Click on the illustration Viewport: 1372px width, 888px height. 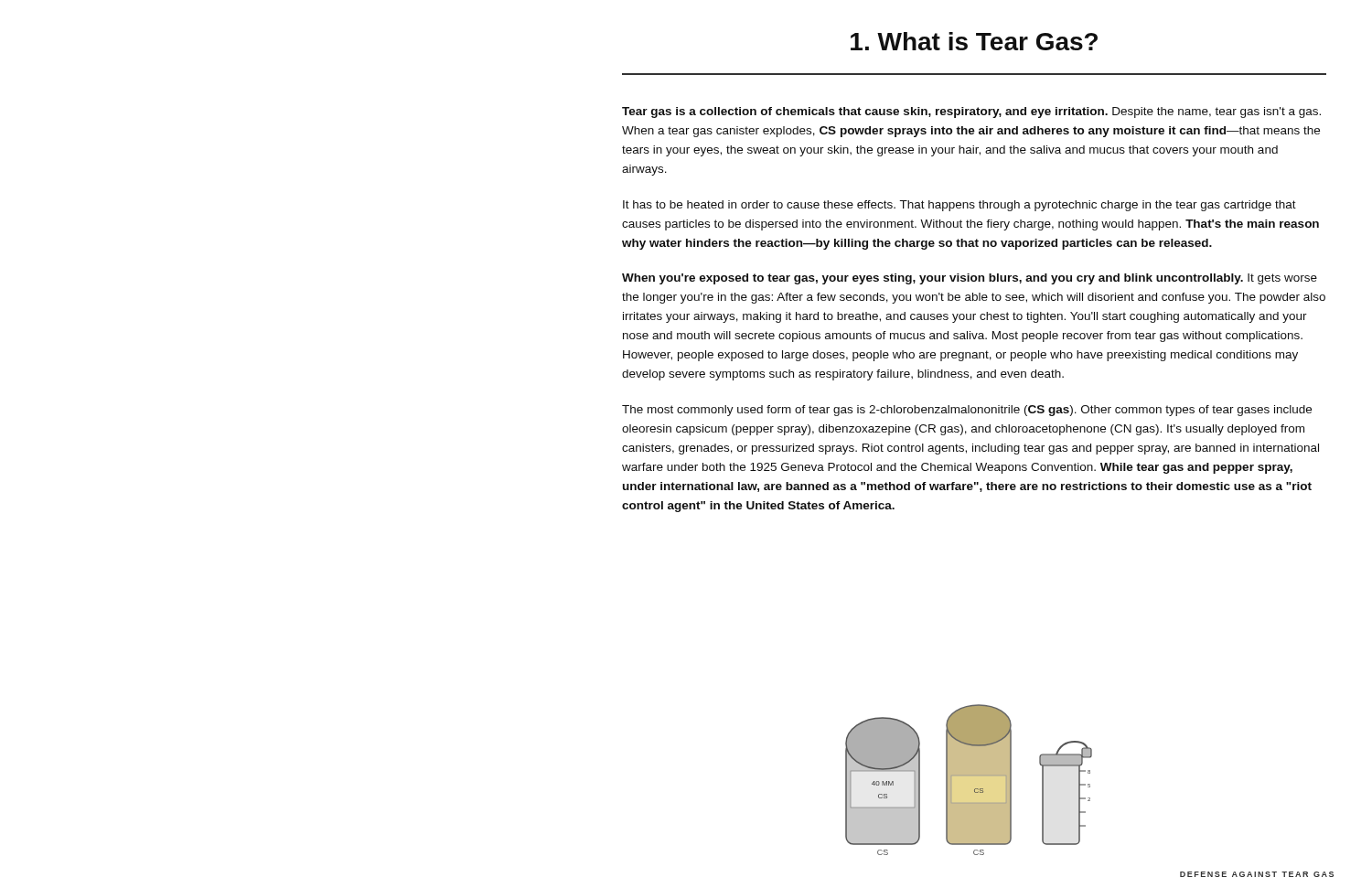(x=974, y=771)
